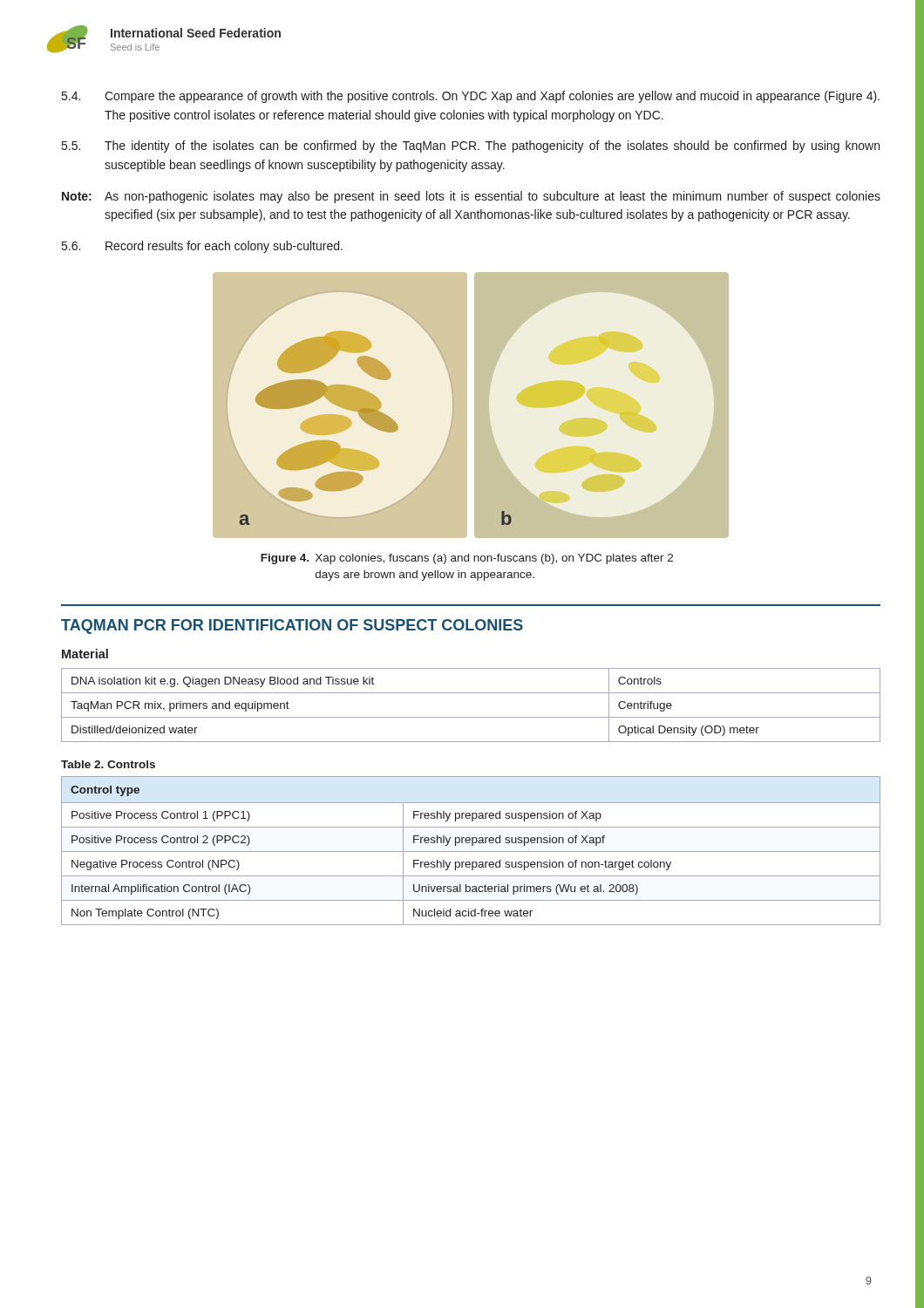
Task: Select the text starting "5.5. The identity of the isolates can be"
Action: tap(471, 156)
